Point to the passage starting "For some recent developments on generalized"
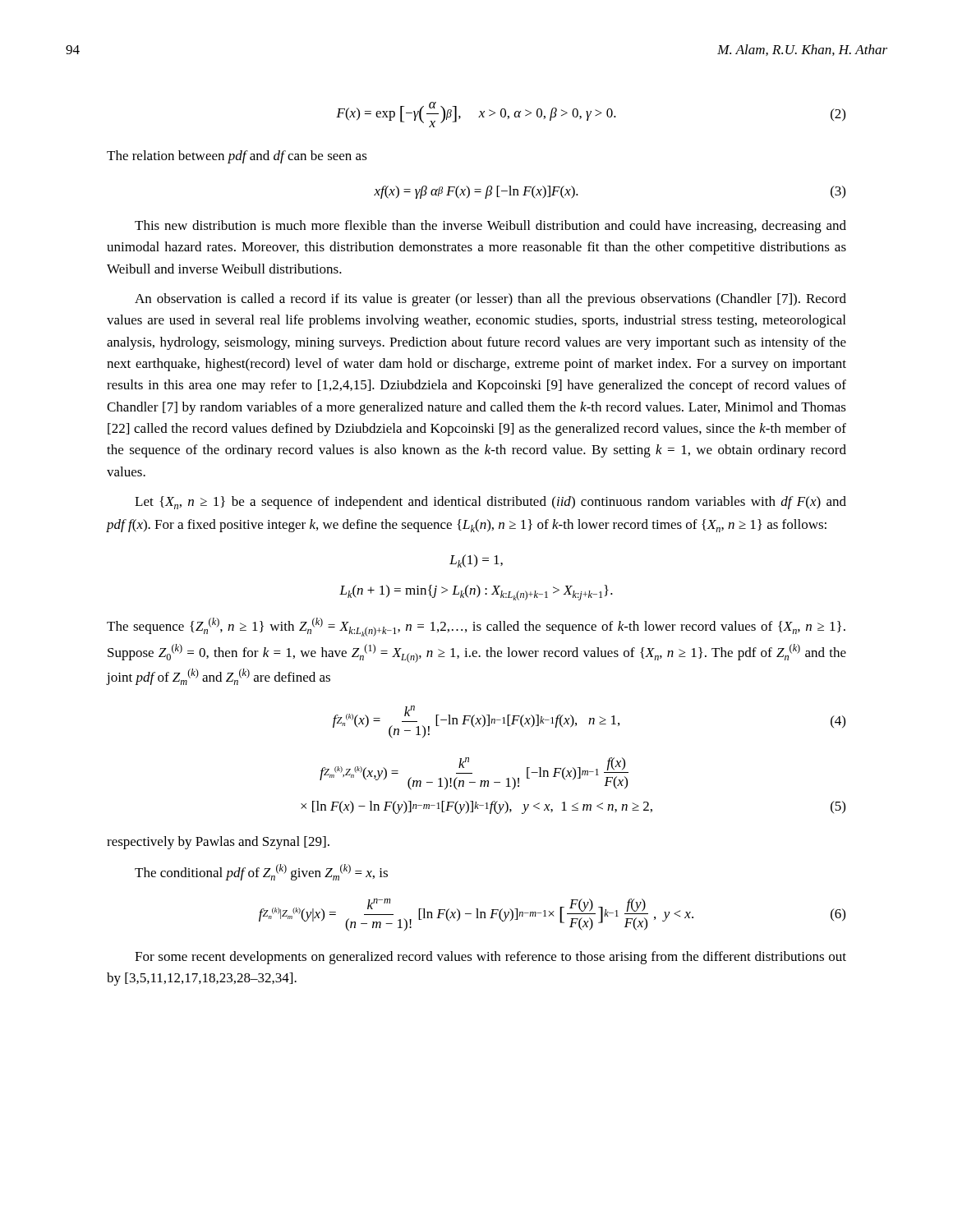953x1232 pixels. 476,967
